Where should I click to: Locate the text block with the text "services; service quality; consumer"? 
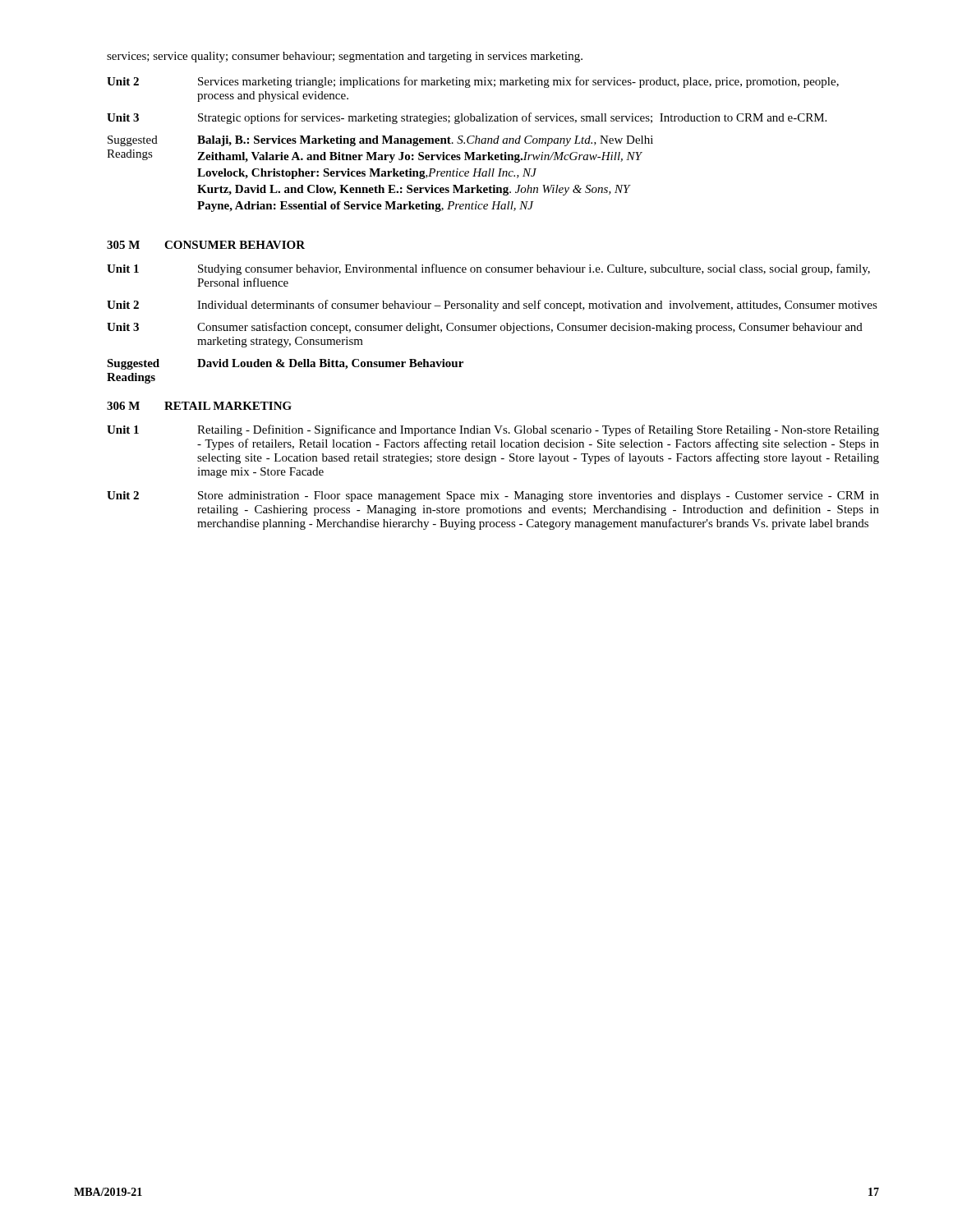point(345,56)
